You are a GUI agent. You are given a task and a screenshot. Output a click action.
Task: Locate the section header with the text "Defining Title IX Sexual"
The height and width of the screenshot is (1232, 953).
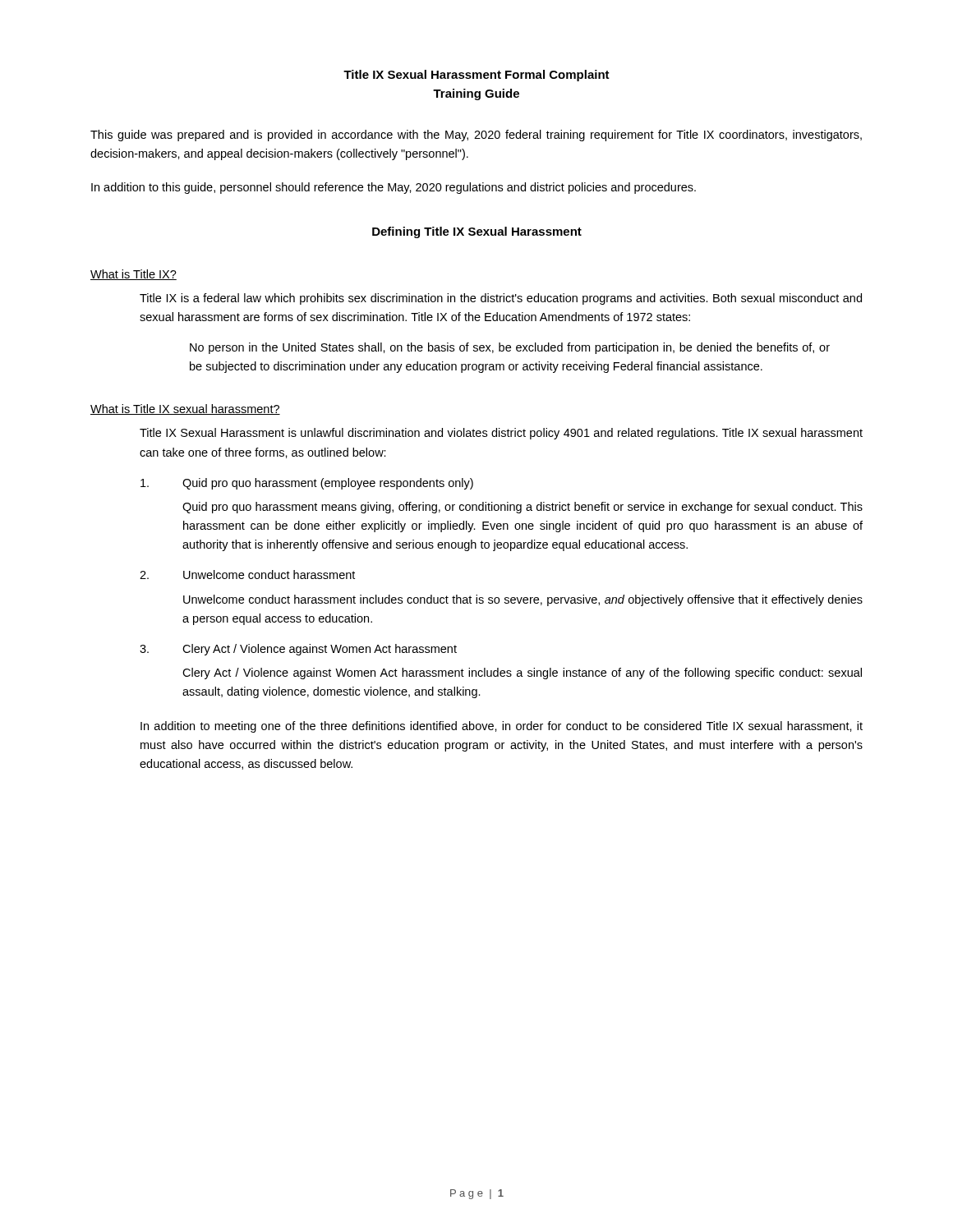coord(476,231)
